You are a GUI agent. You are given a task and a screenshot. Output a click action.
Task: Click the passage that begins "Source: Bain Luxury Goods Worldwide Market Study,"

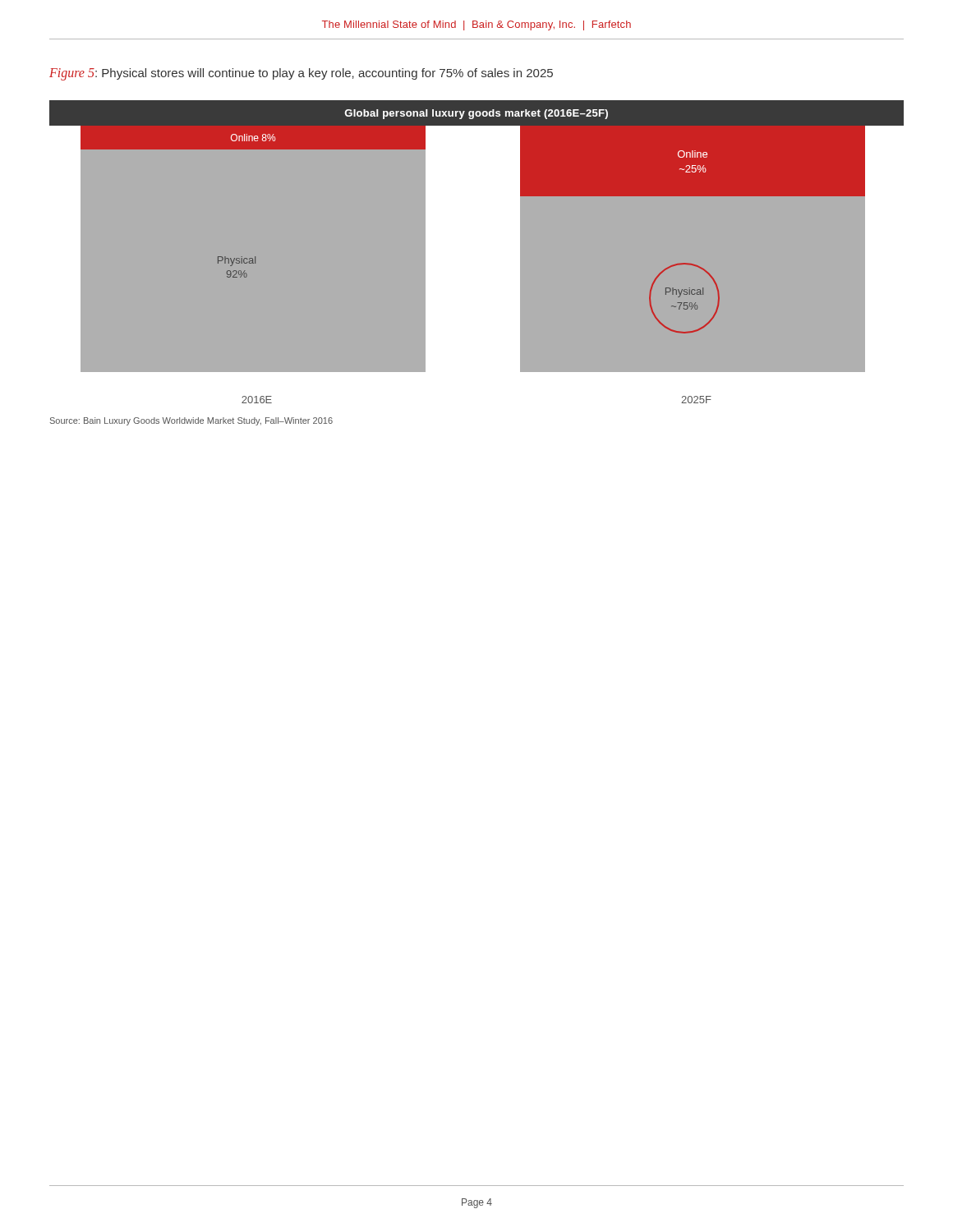[x=191, y=420]
